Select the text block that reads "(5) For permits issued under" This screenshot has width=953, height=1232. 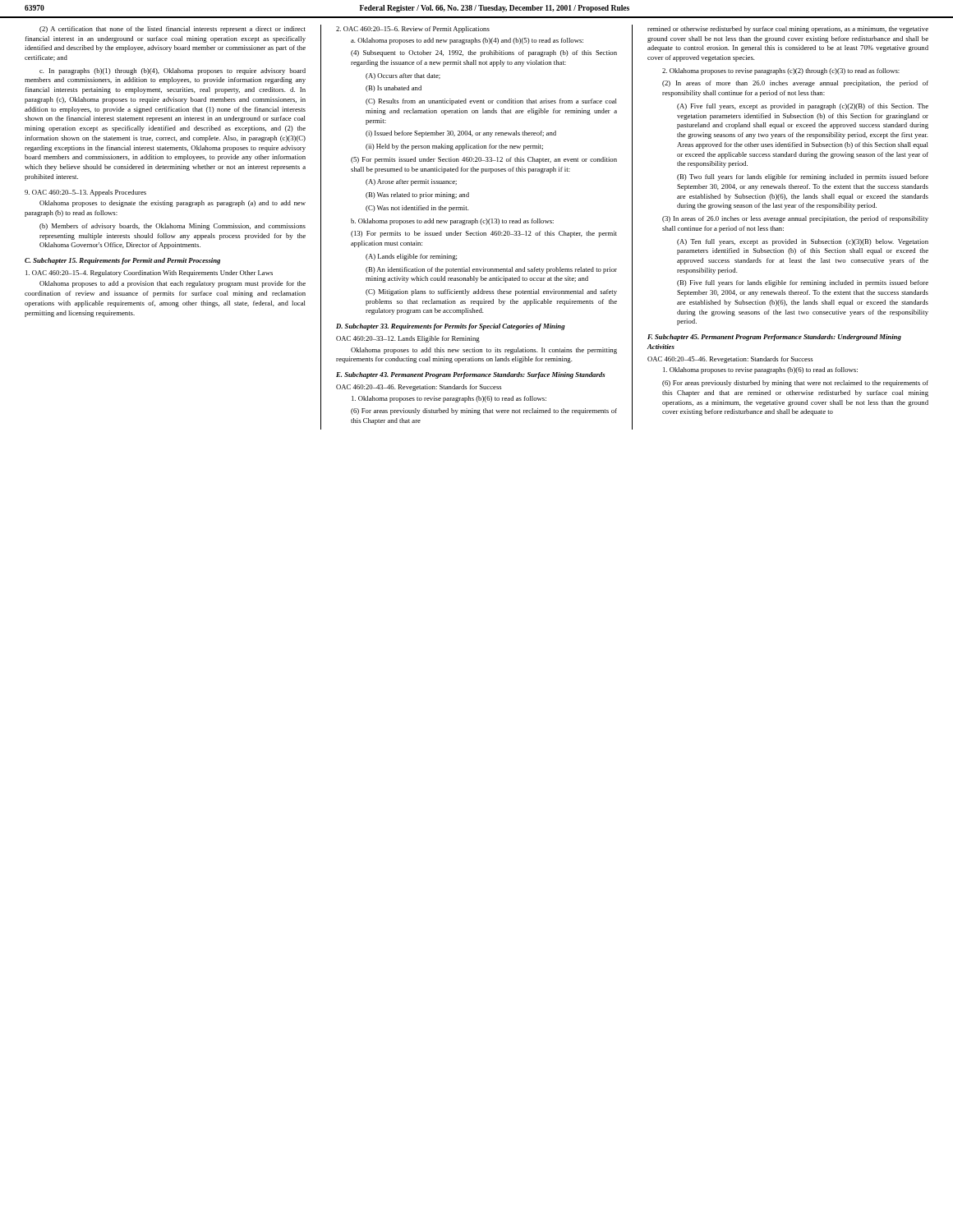(484, 164)
